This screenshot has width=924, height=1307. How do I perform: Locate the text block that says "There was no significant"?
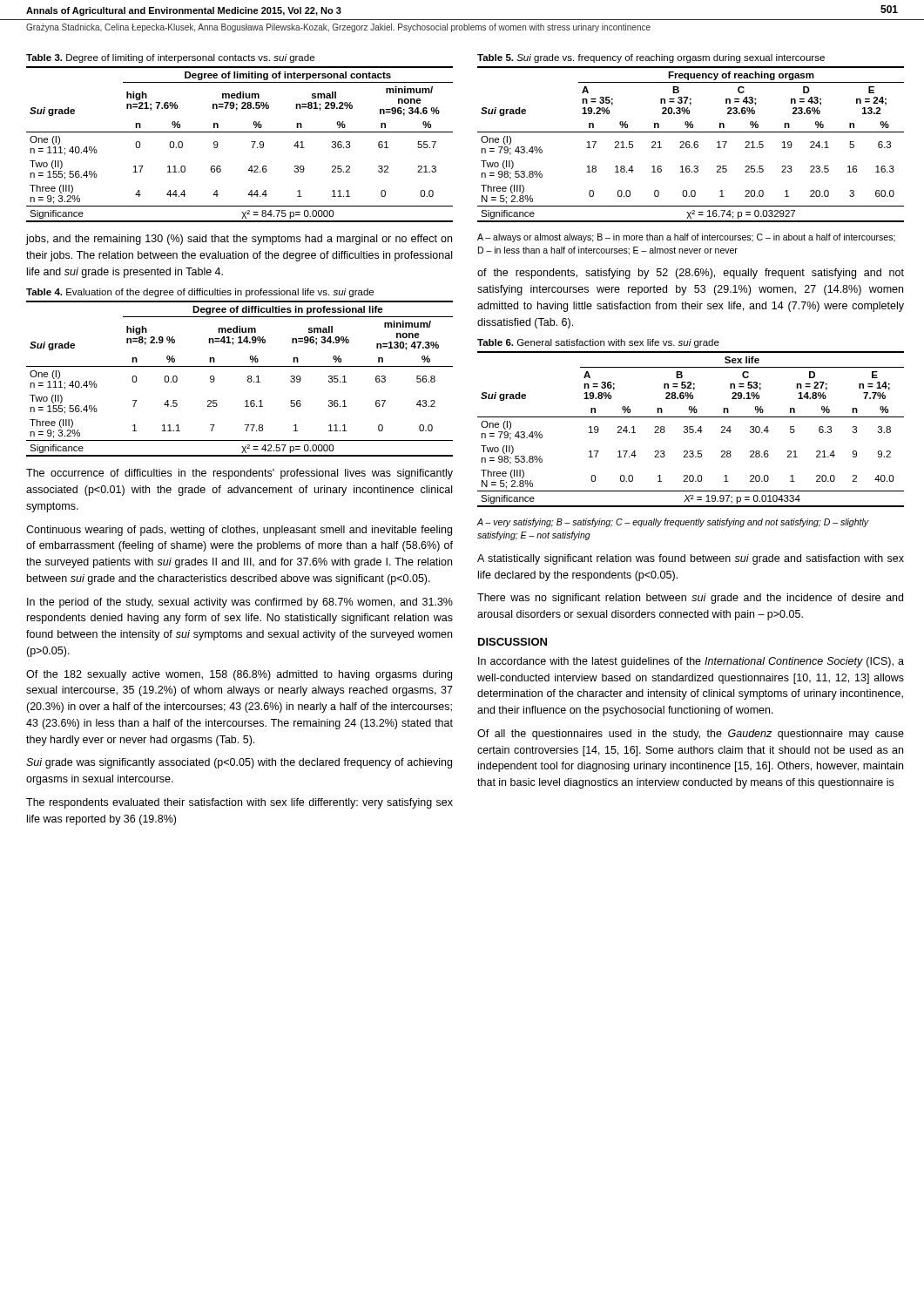(691, 606)
